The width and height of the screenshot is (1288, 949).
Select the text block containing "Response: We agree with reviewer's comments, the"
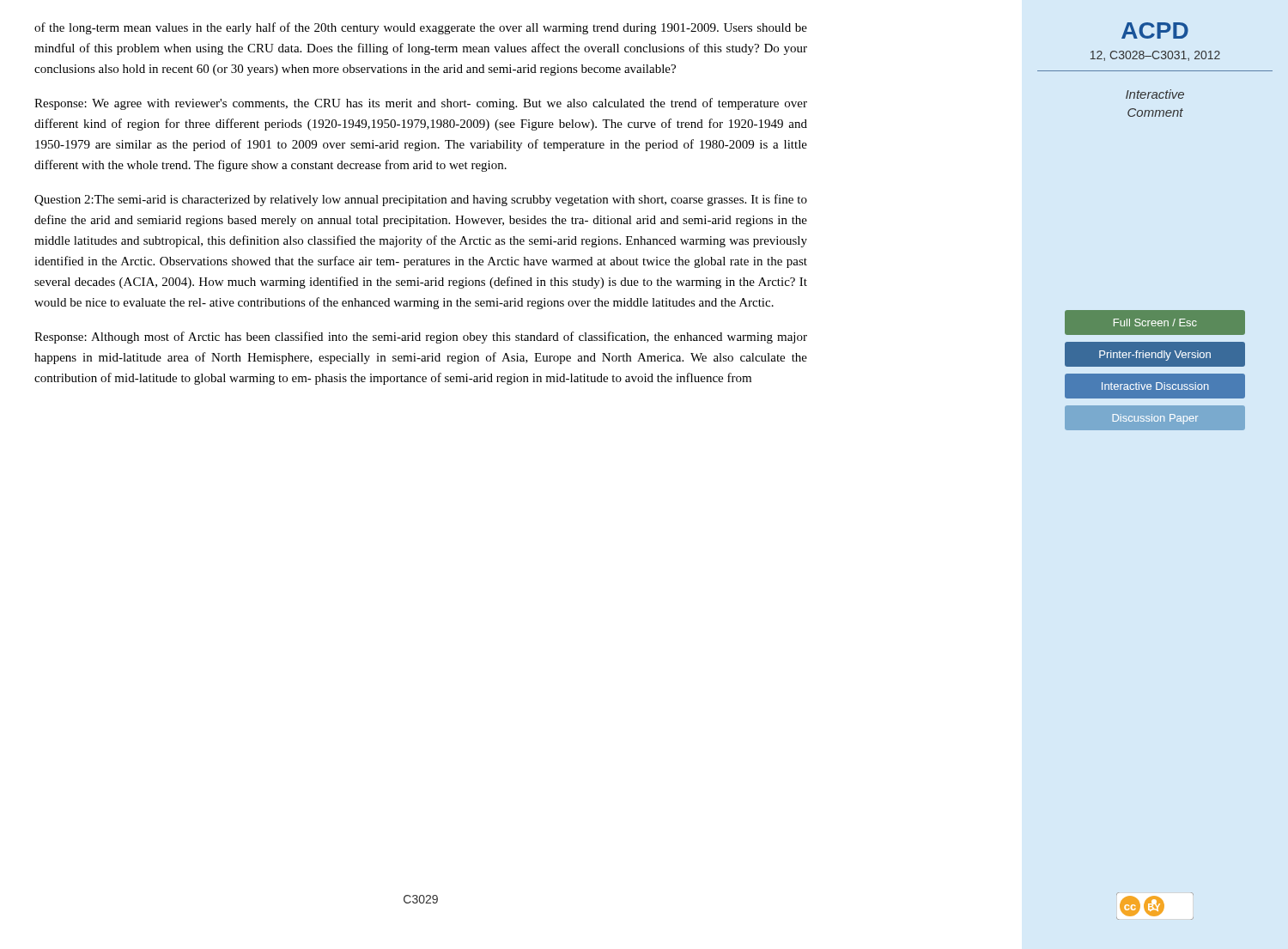point(421,134)
